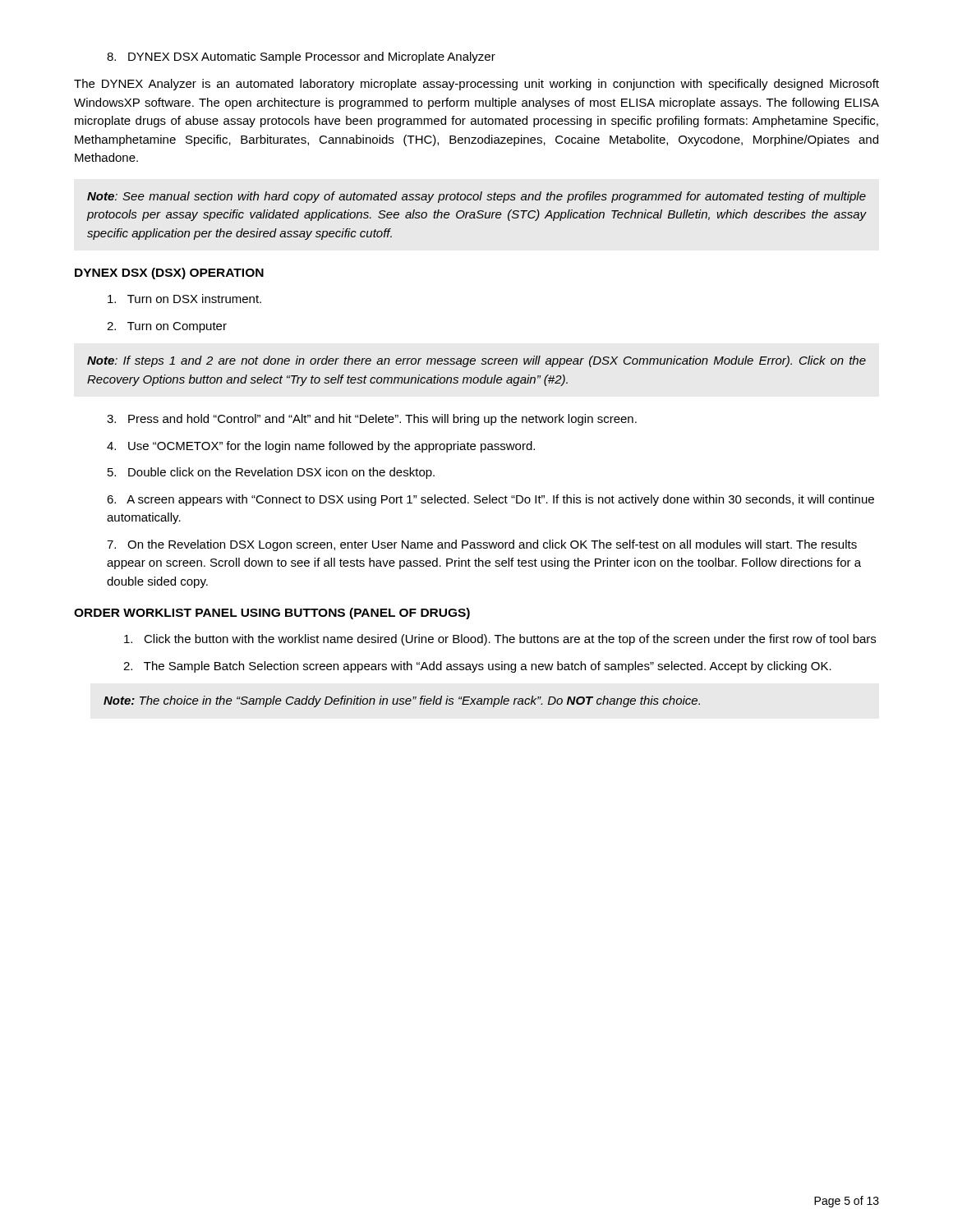Click on the section header that says "DYNEX DSX (DSX) OPERATION"
Image resolution: width=953 pixels, height=1232 pixels.
tap(169, 272)
